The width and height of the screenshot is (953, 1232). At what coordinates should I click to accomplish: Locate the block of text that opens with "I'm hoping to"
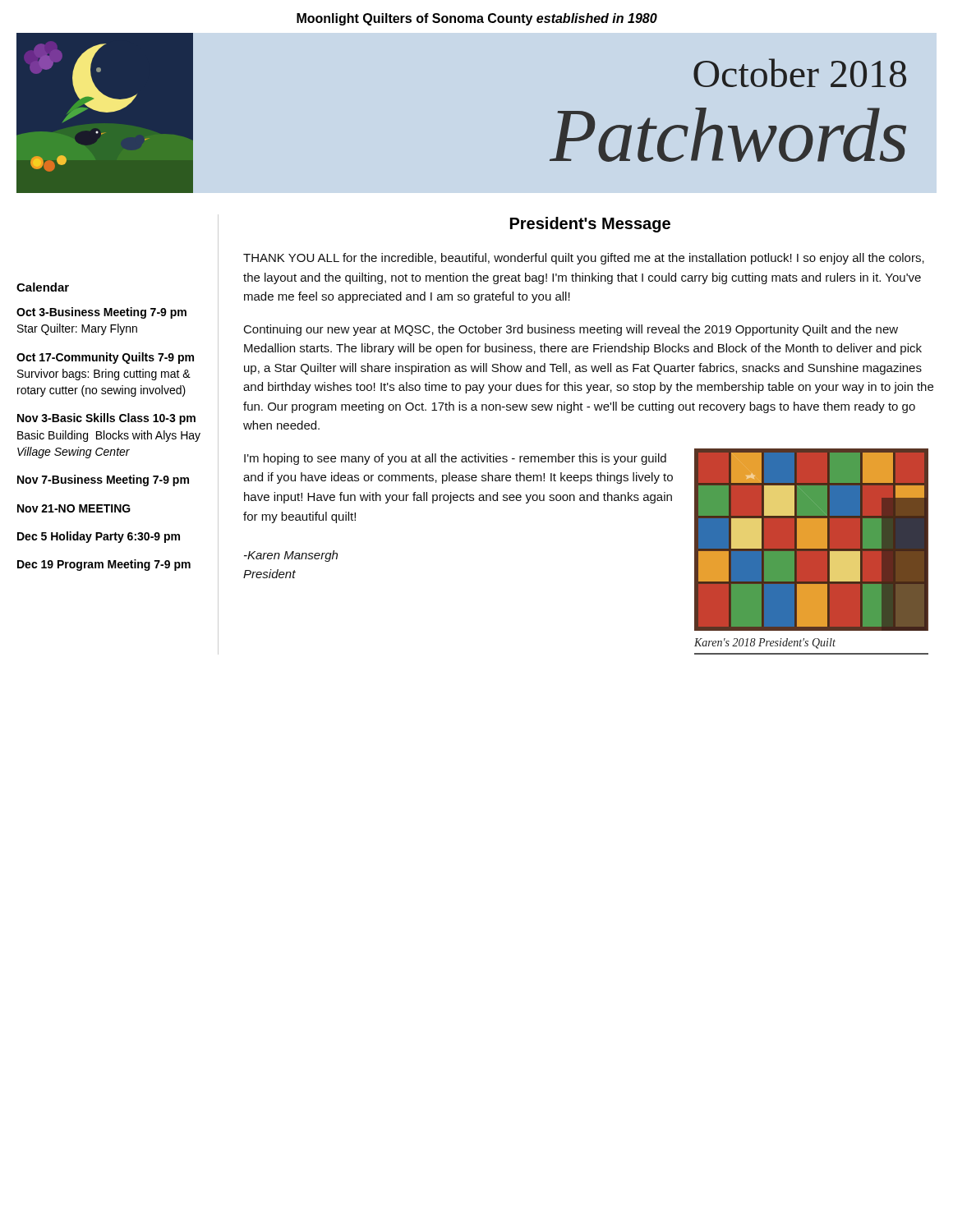pos(455,459)
